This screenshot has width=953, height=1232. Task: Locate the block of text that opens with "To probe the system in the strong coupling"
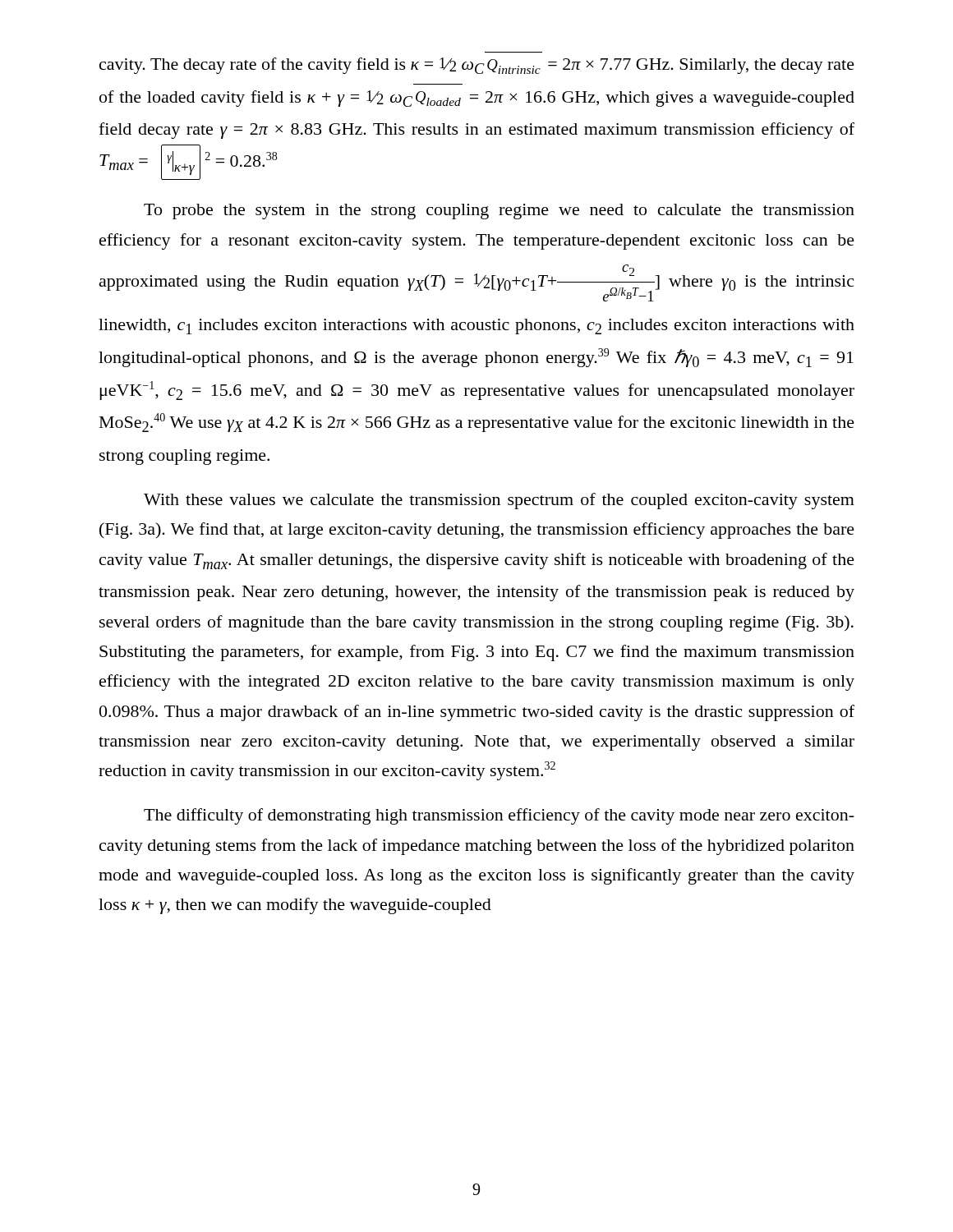(x=476, y=332)
